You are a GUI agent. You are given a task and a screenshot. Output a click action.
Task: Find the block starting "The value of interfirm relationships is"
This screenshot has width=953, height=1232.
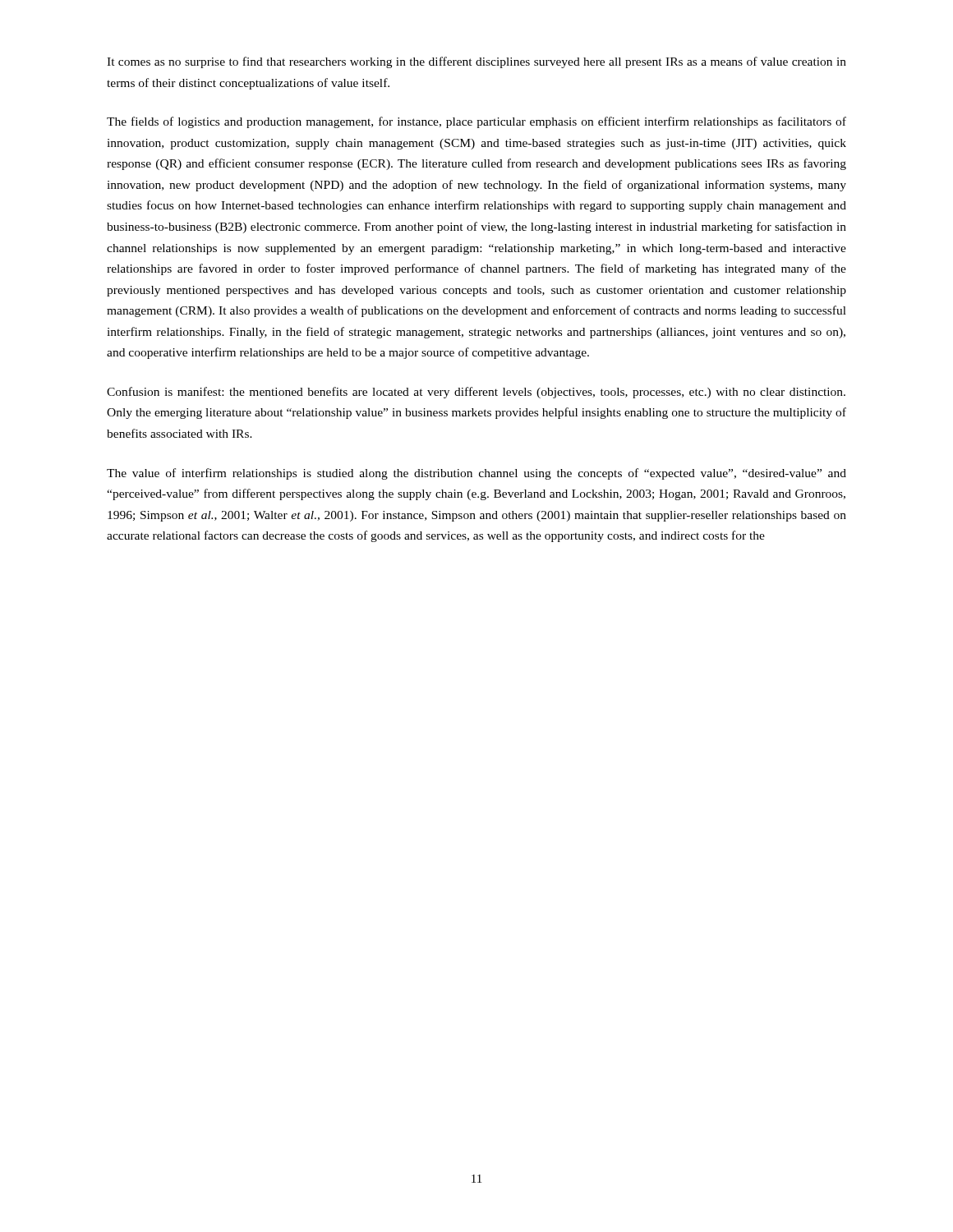point(476,504)
